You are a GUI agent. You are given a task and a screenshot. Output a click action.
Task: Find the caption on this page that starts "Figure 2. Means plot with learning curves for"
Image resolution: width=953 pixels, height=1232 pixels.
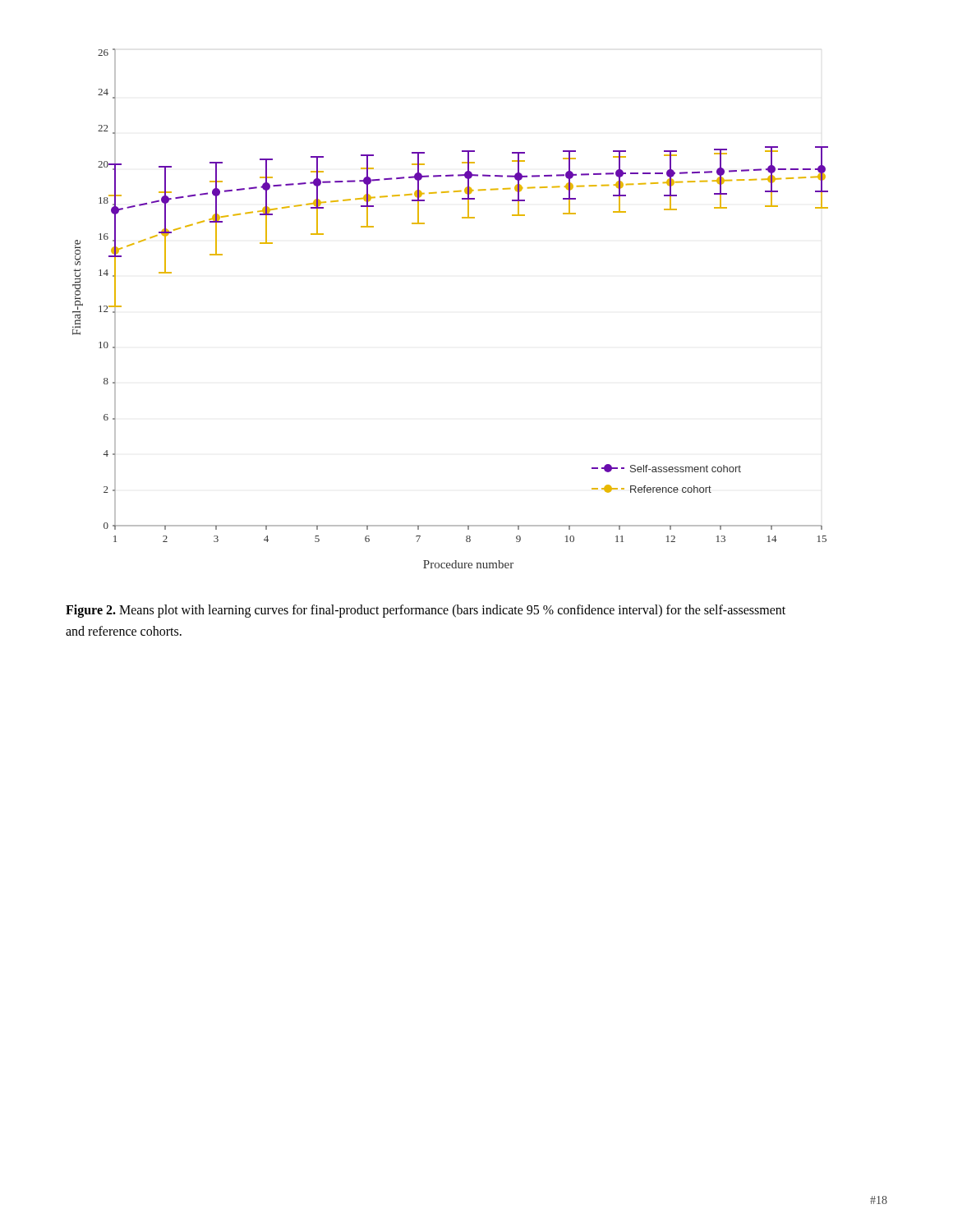tap(426, 620)
